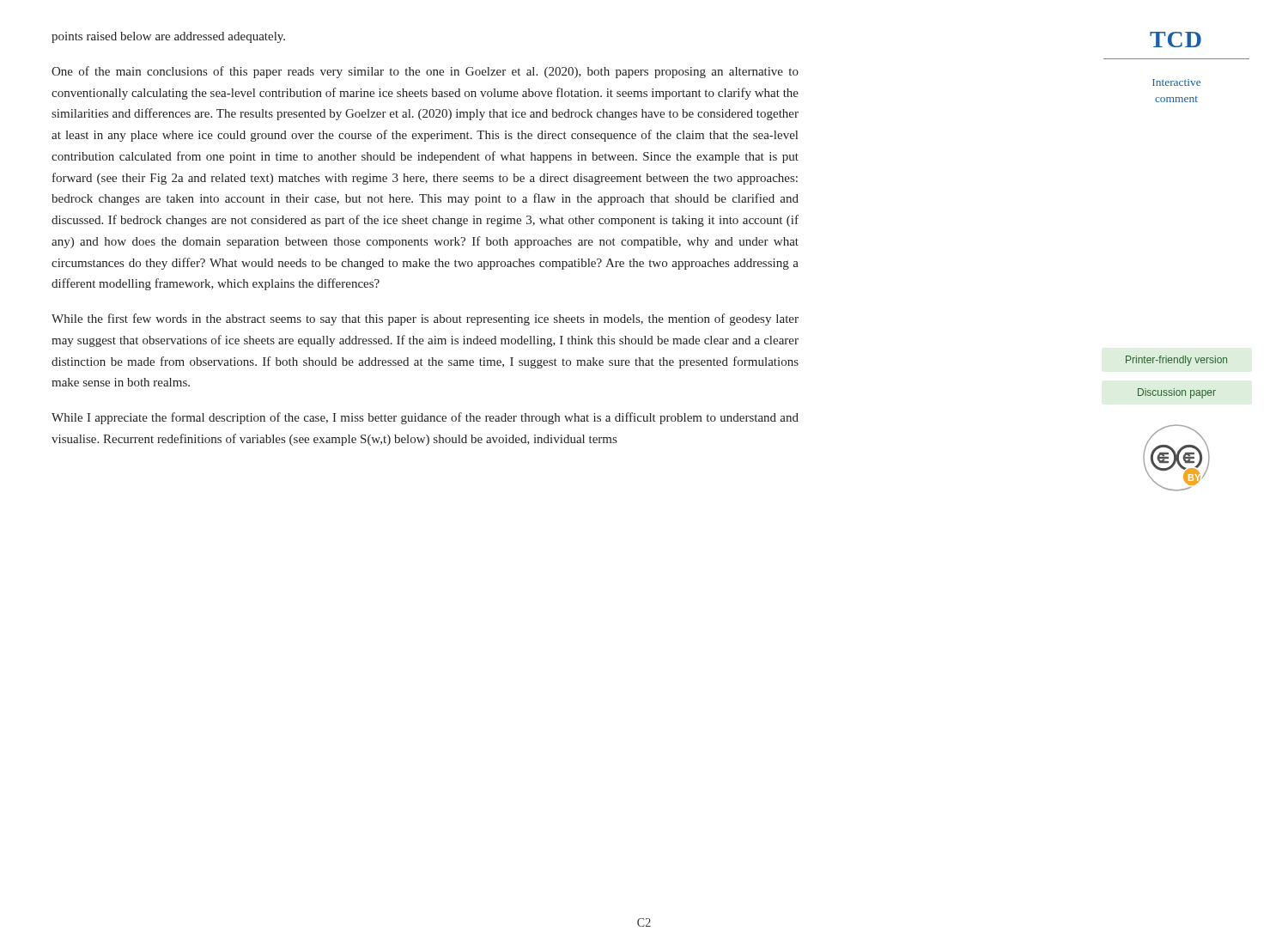Click on the text with the text "Printer-friendly version"
1288x949 pixels.
[x=1176, y=360]
